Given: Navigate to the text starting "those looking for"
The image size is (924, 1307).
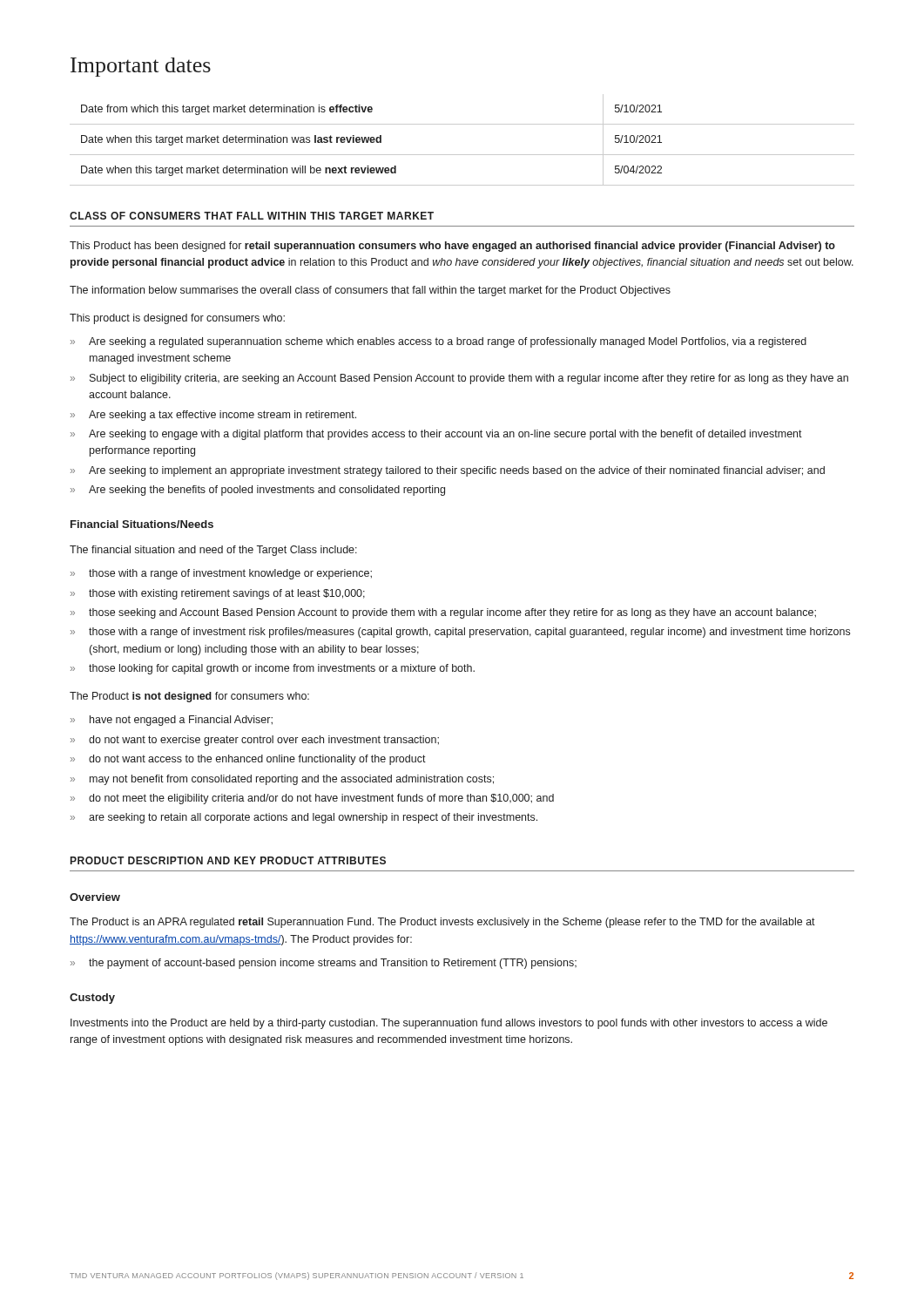Looking at the screenshot, I should coord(462,669).
